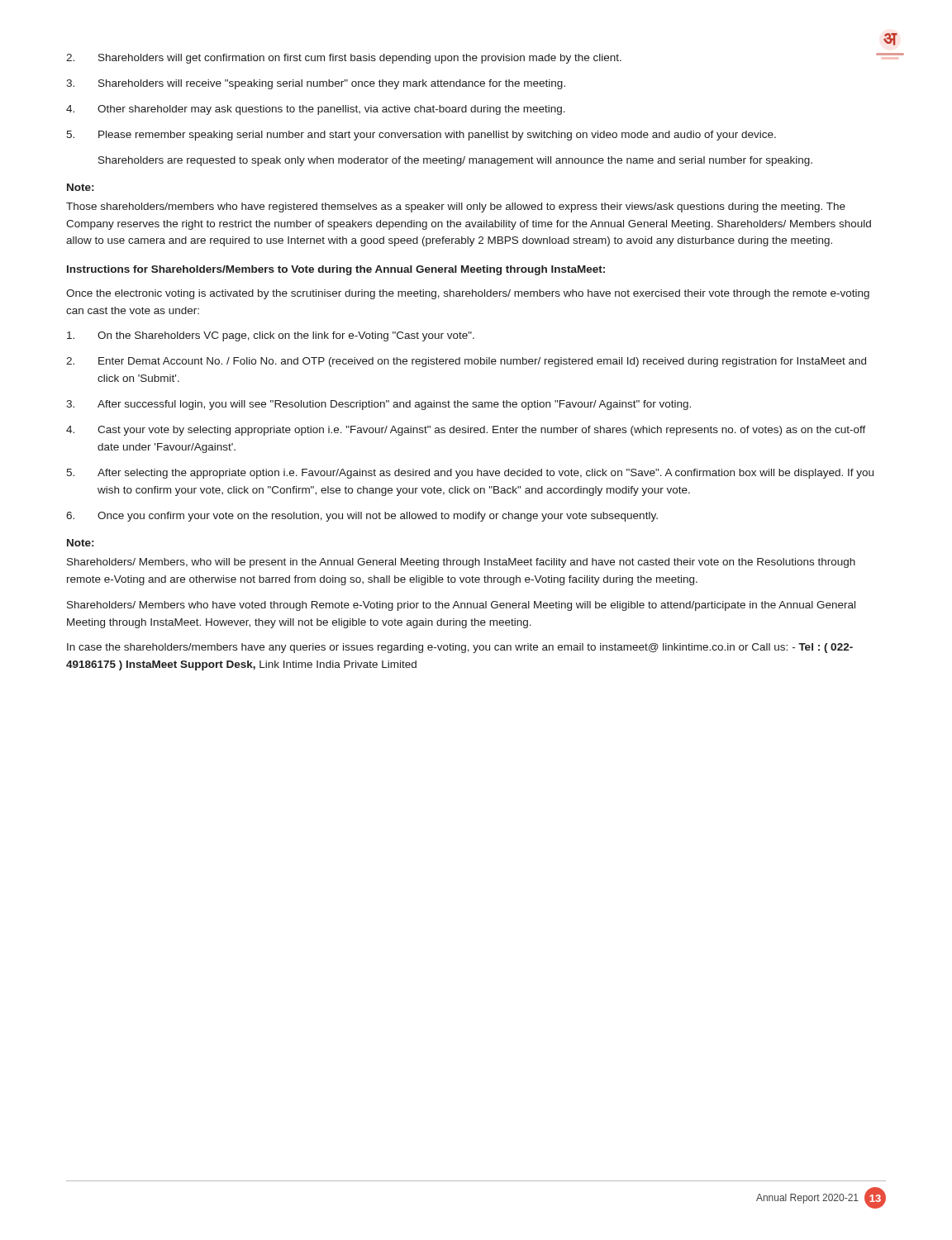Click on the logo
This screenshot has height=1240, width=952.
(890, 47)
